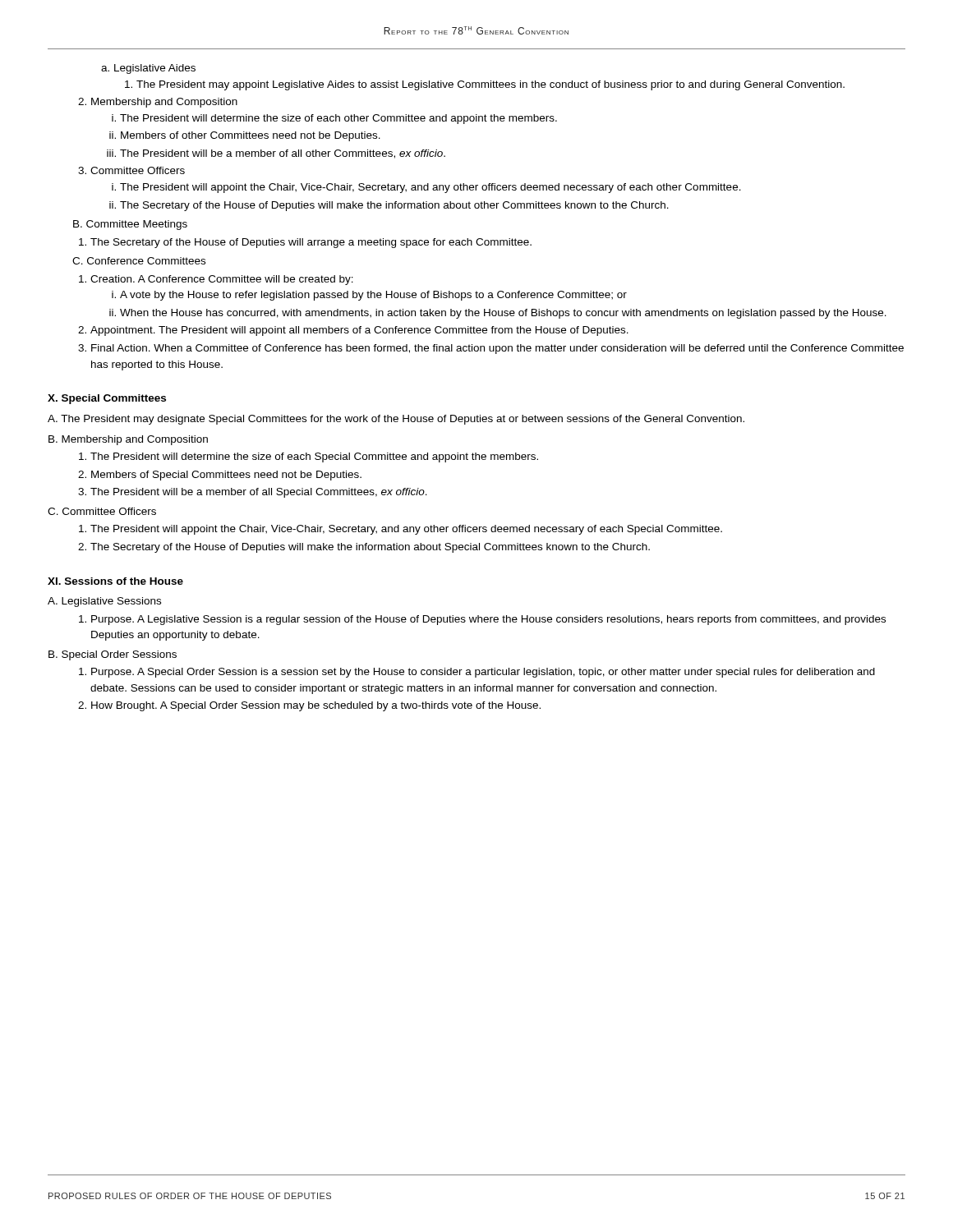The height and width of the screenshot is (1232, 953).
Task: Find the passage starting "Members of Special Committees need not be Deputies."
Action: 226,474
